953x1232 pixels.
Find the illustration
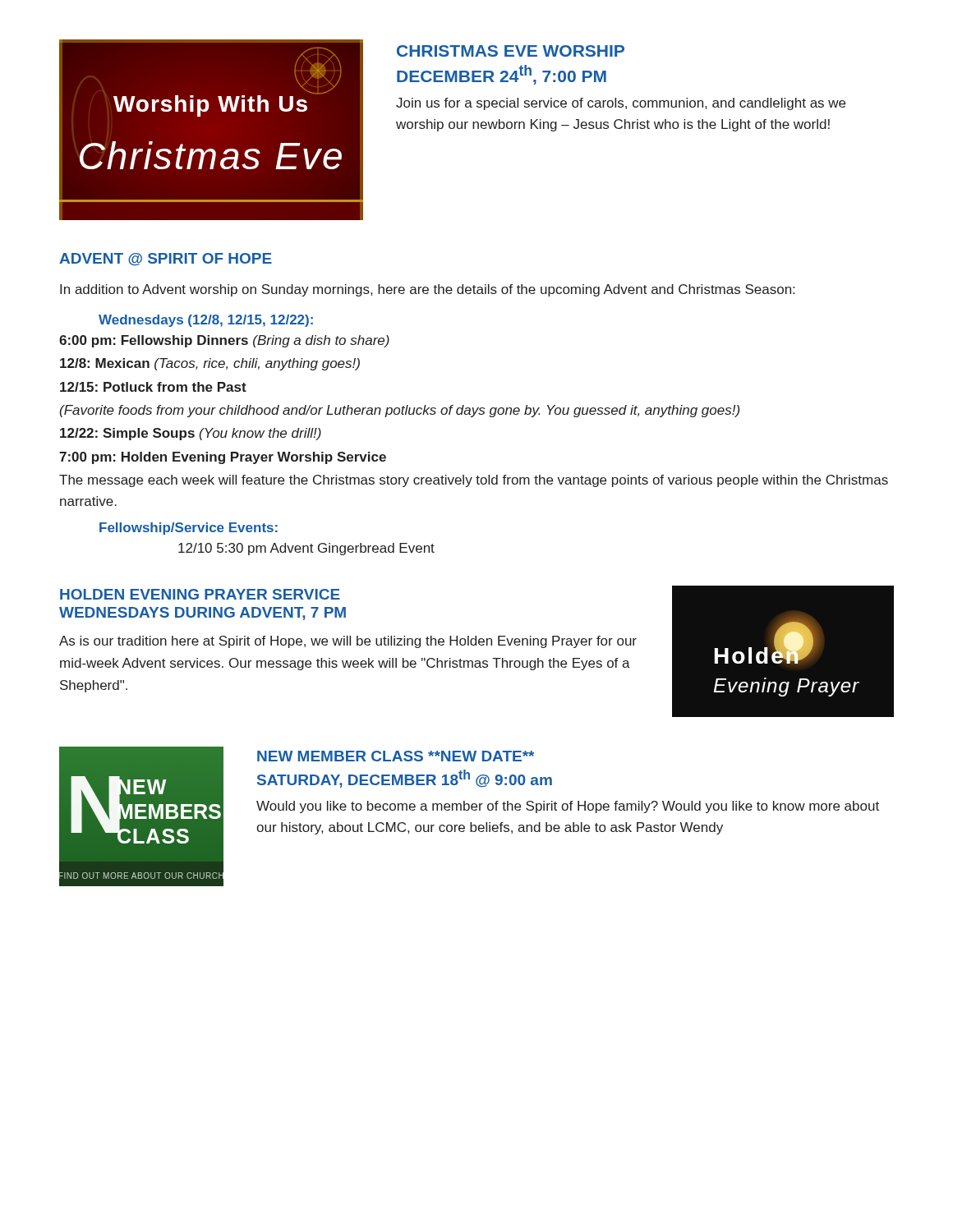click(x=211, y=130)
